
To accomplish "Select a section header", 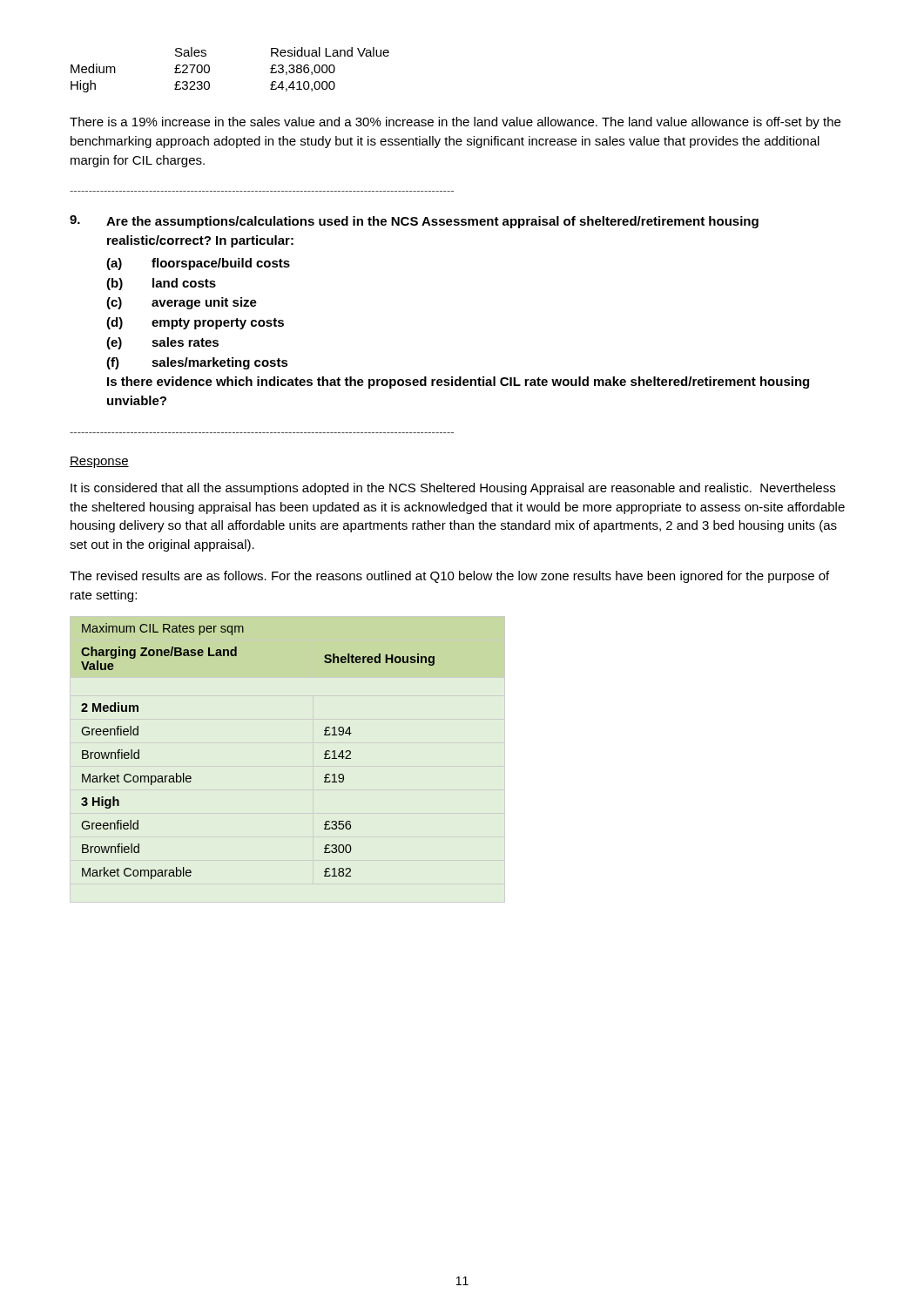I will tap(99, 460).
